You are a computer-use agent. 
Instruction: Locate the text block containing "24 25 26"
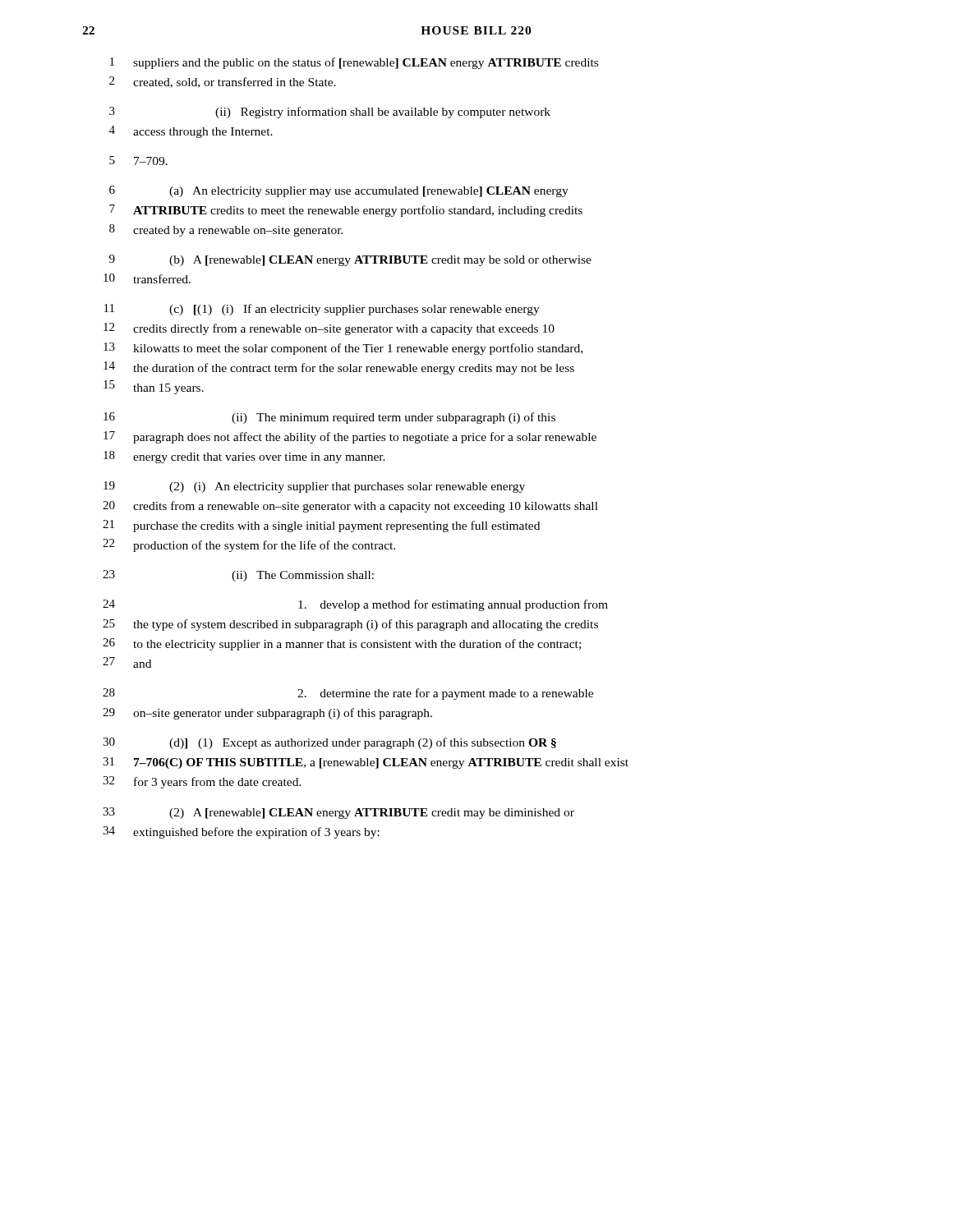coord(476,634)
